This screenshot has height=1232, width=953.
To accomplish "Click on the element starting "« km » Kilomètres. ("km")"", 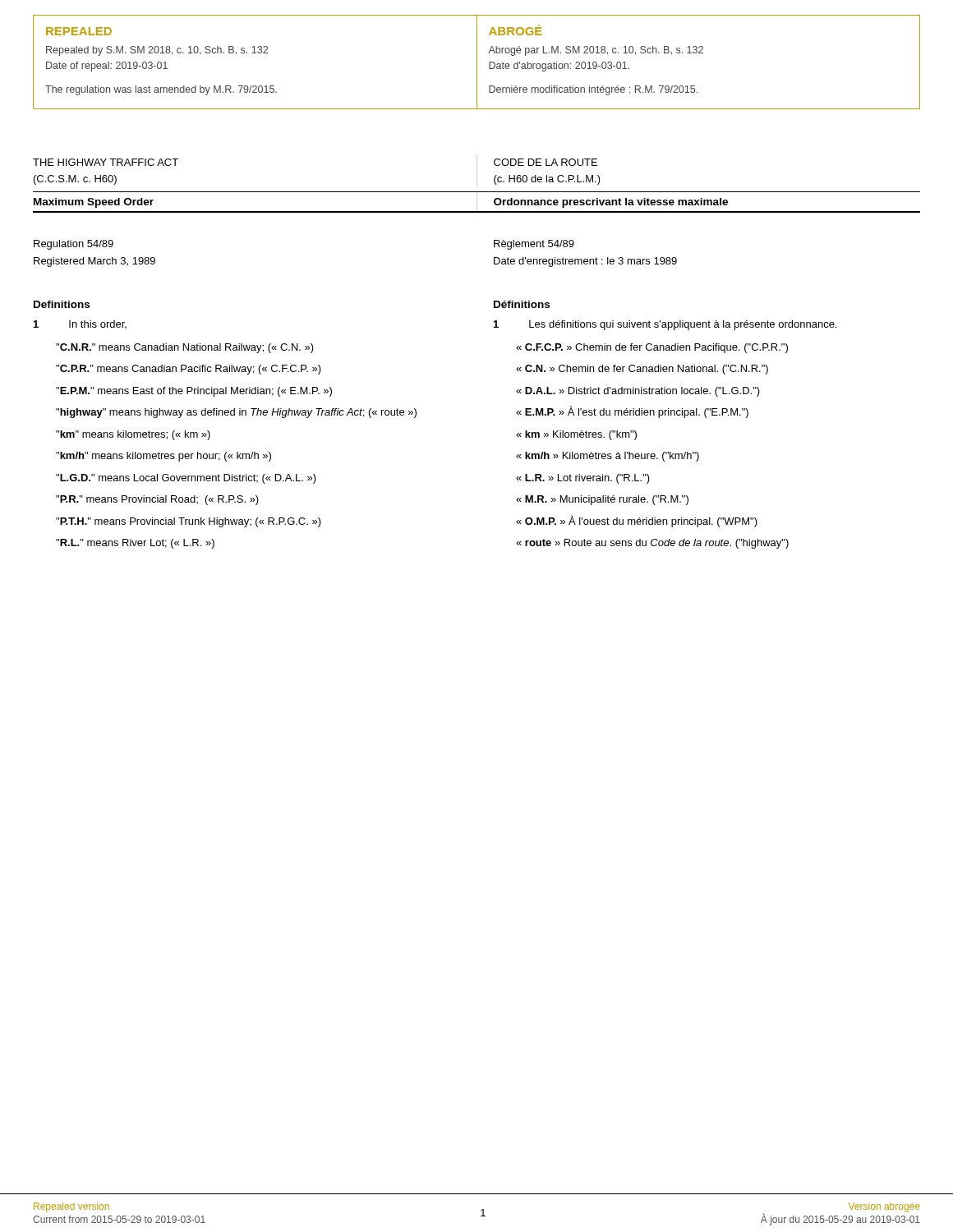I will click(x=577, y=434).
